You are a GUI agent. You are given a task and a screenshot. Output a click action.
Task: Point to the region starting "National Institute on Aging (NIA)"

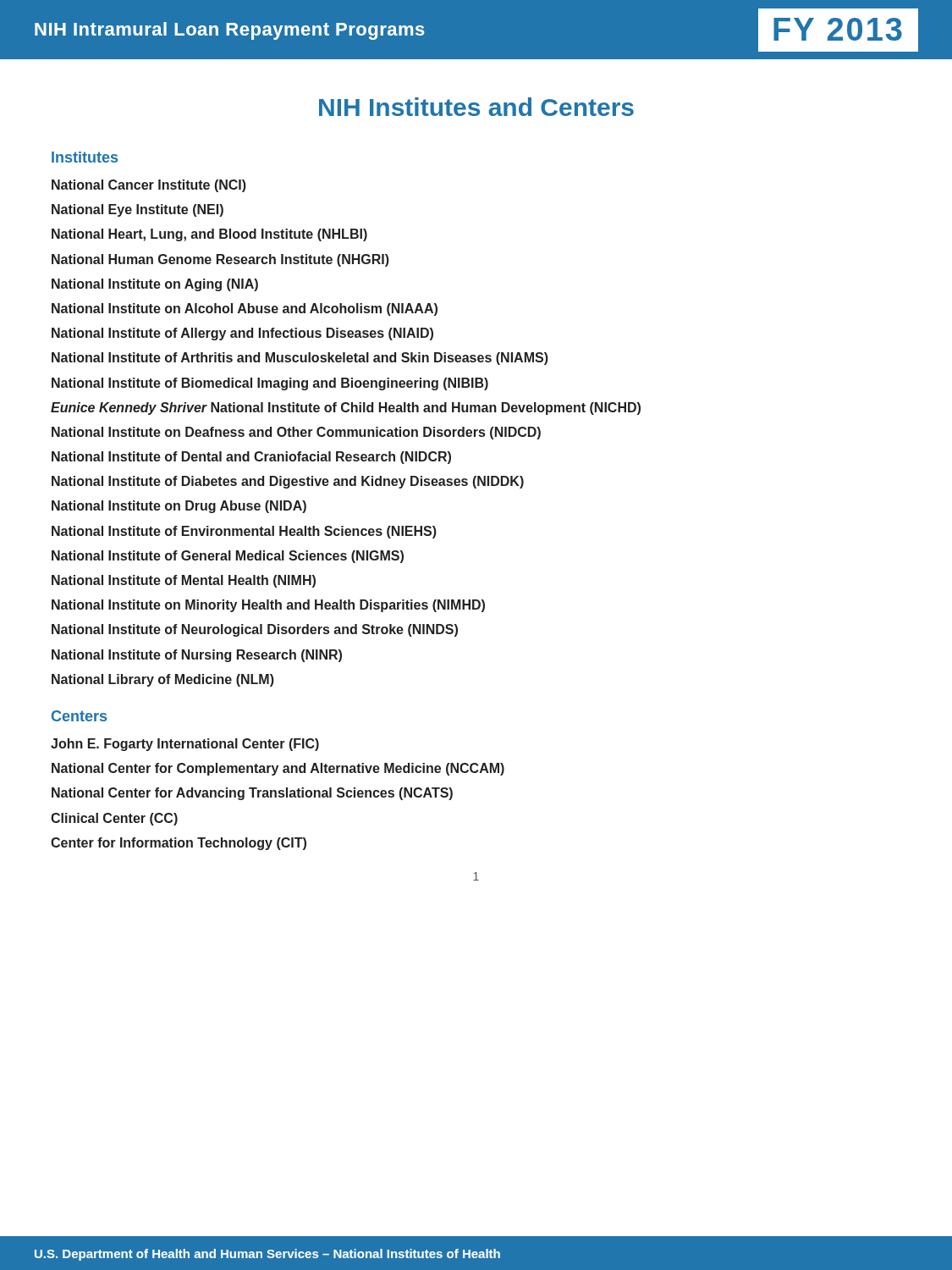coord(155,284)
